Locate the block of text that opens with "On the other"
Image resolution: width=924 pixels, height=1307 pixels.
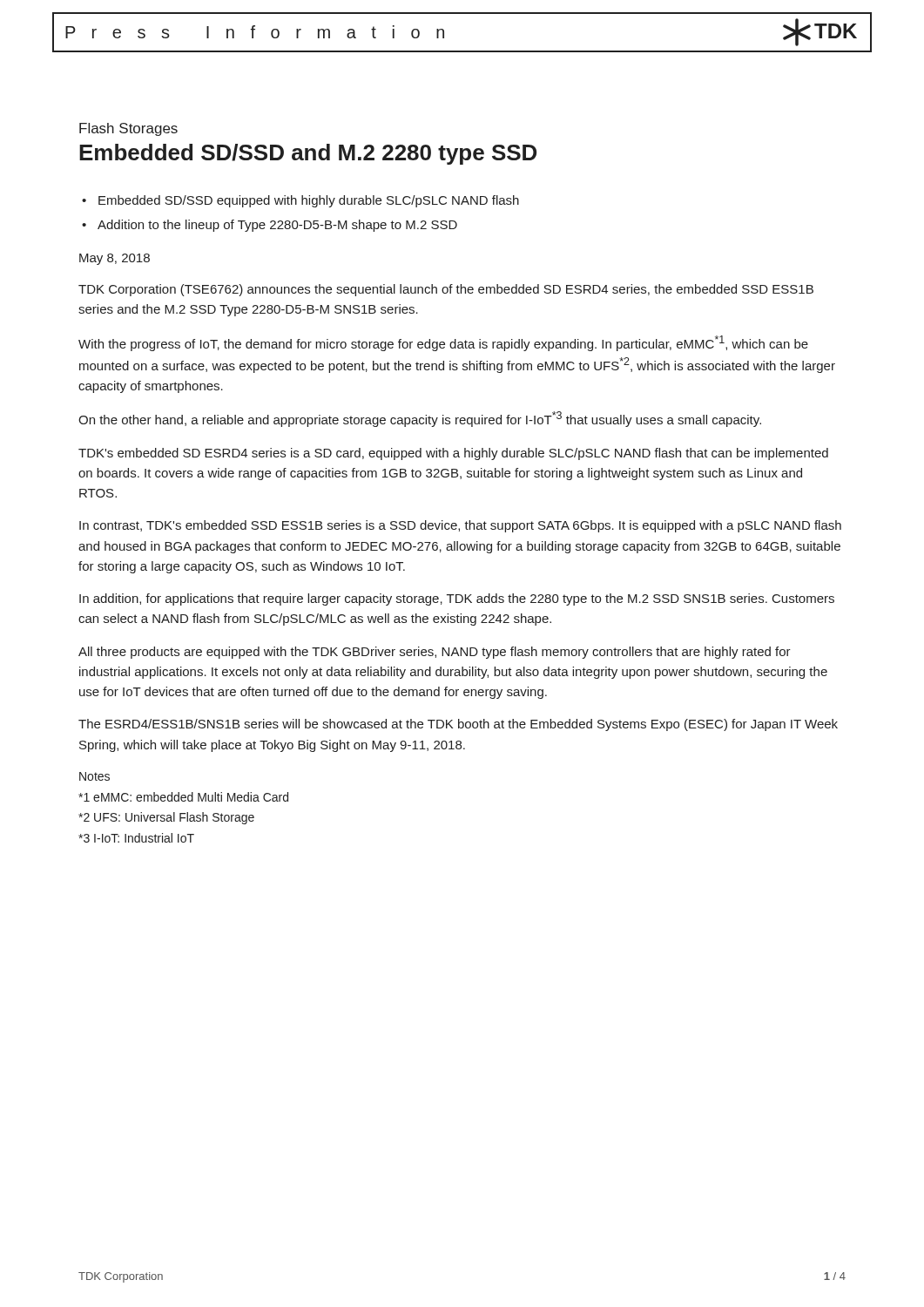pyautogui.click(x=420, y=418)
